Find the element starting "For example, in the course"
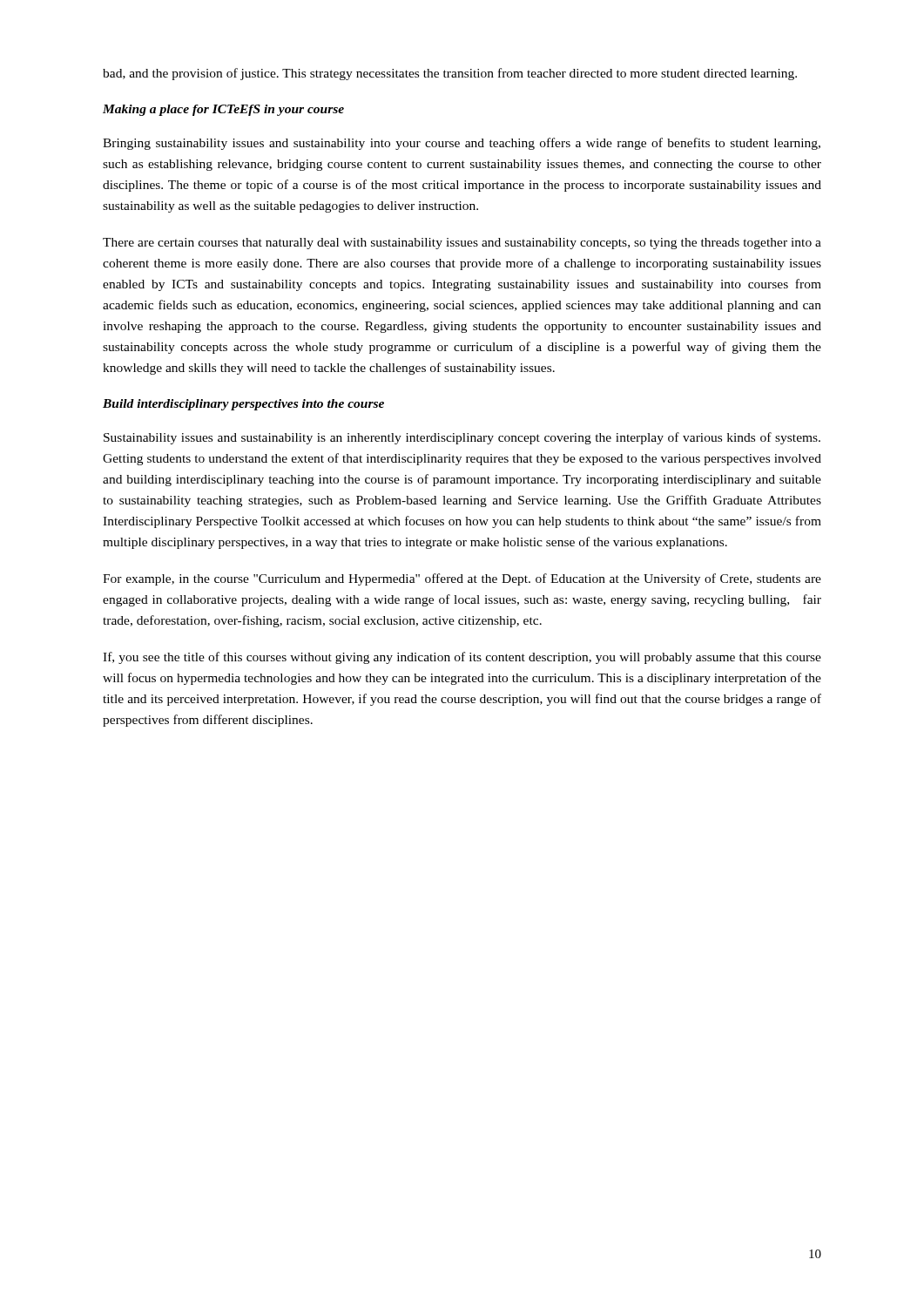The width and height of the screenshot is (924, 1307). pos(462,599)
